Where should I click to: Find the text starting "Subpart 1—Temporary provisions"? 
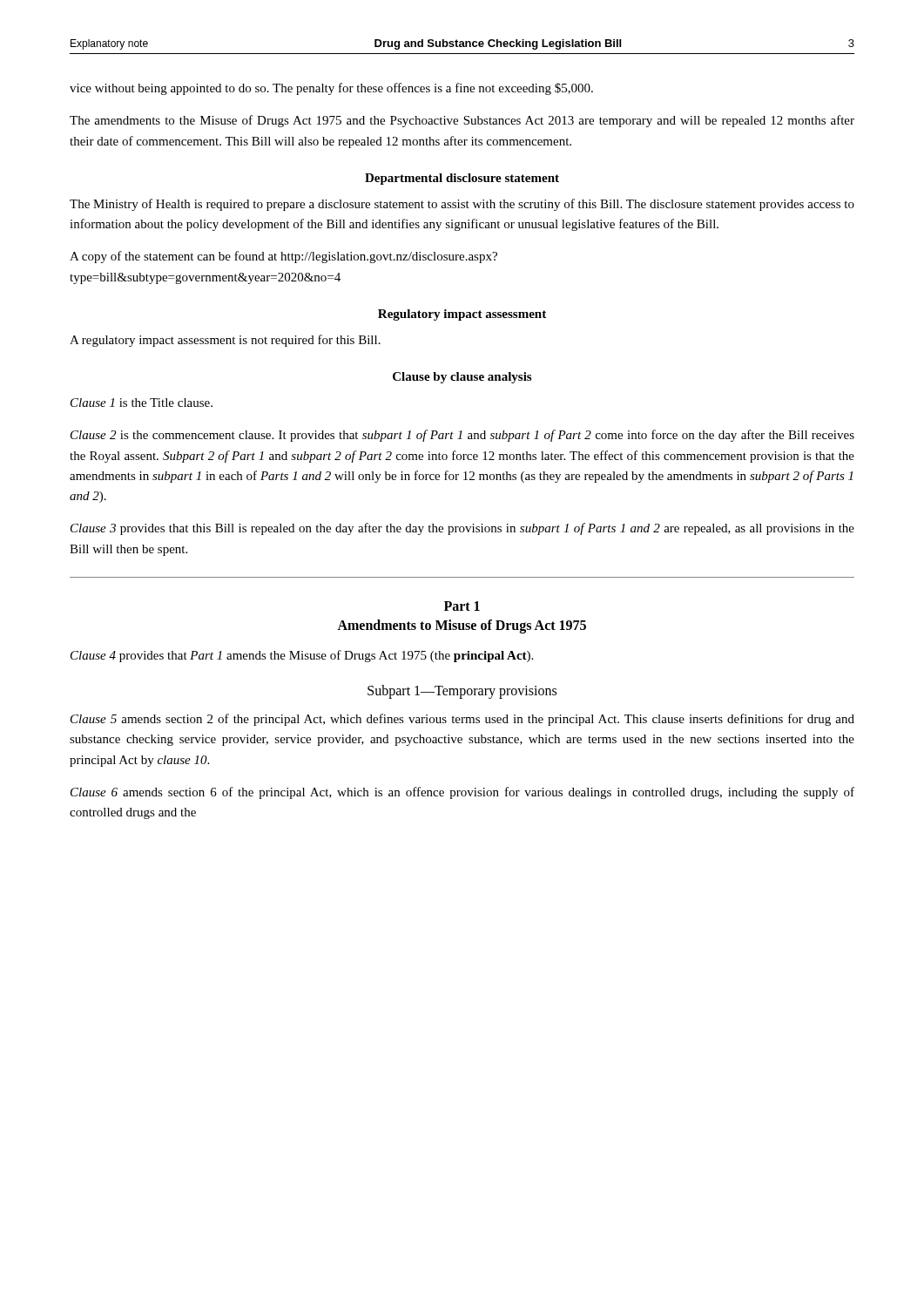coord(462,691)
